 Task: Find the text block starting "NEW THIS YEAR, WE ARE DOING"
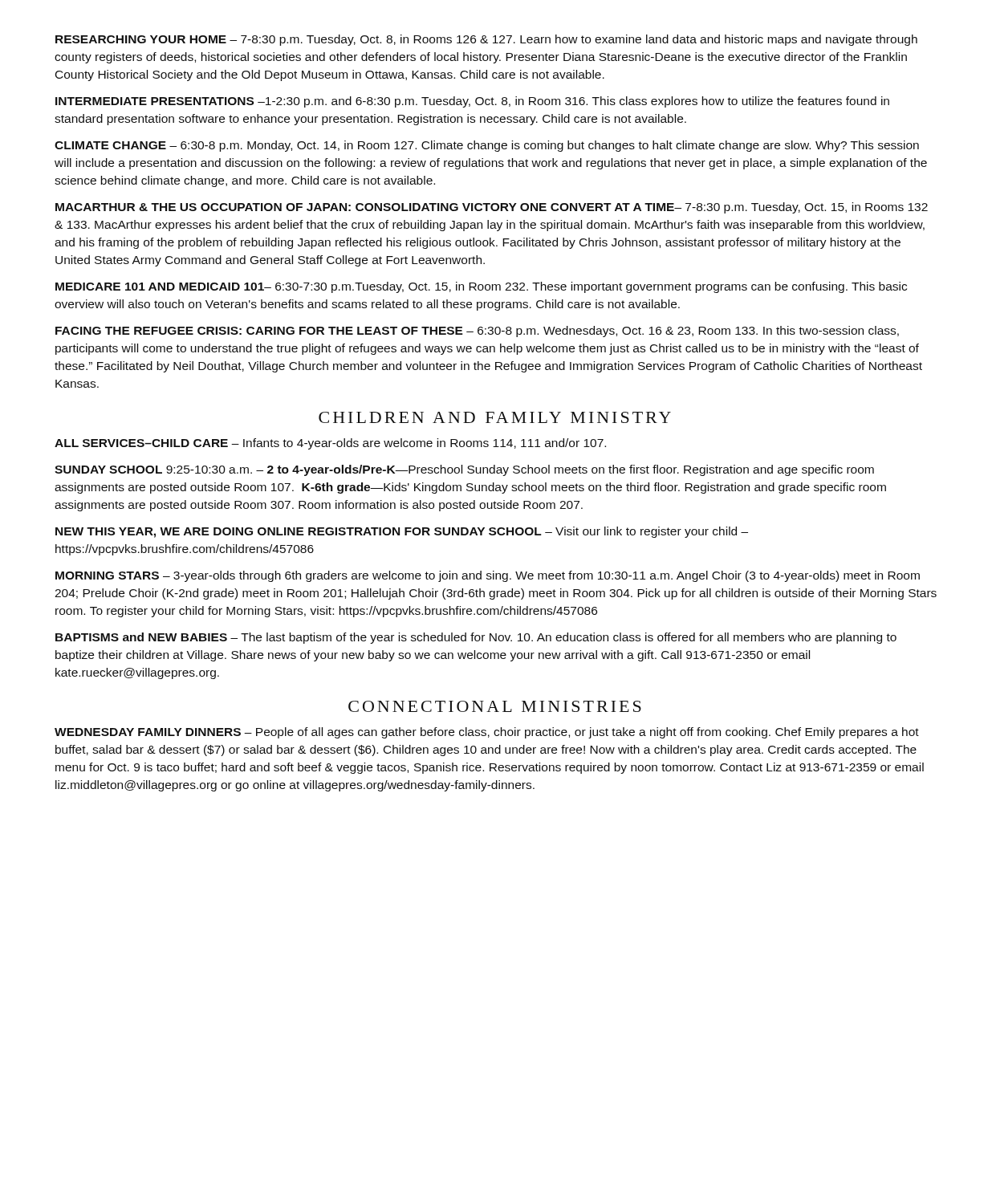click(x=401, y=540)
